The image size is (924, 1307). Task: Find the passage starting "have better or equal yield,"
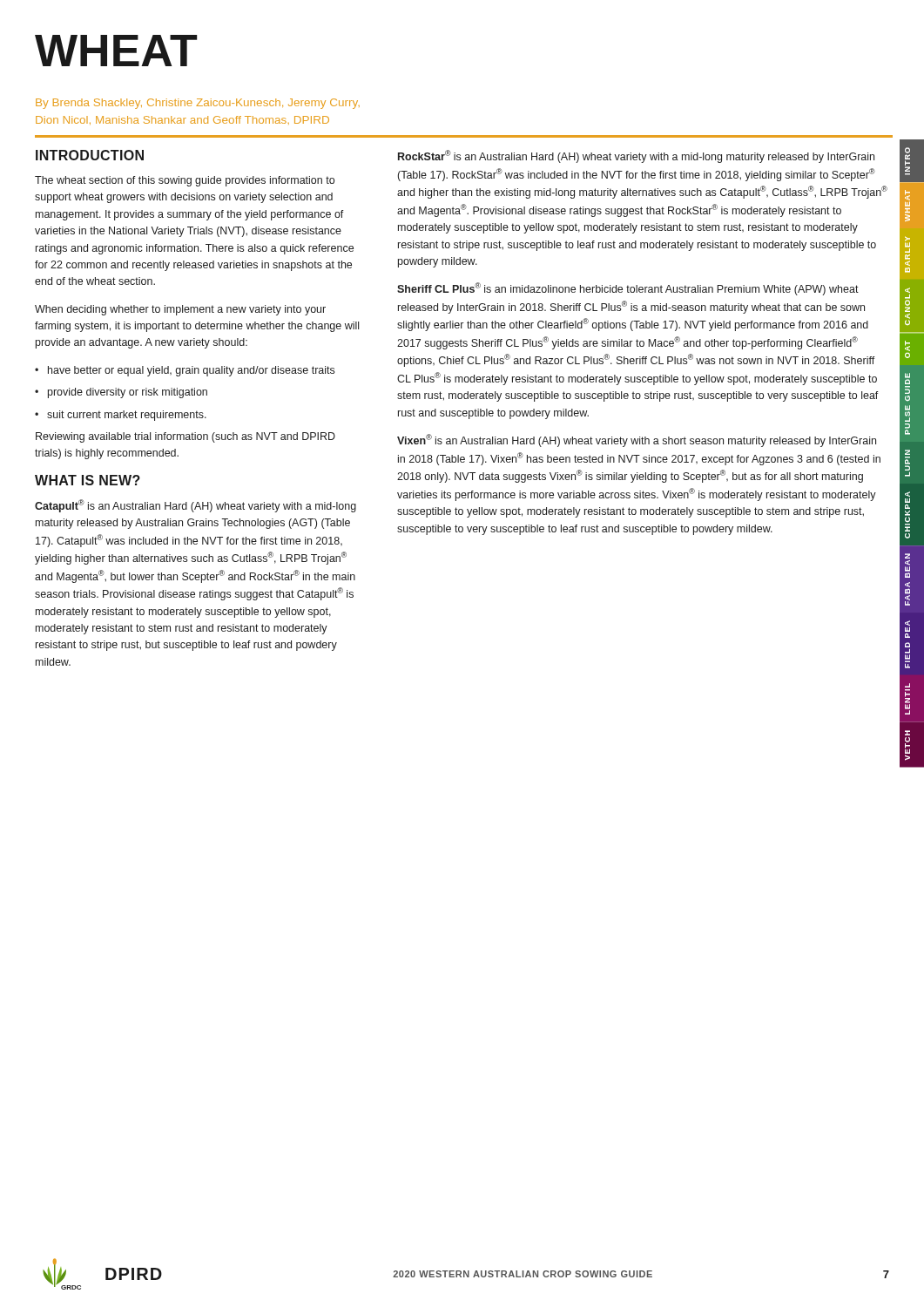pyautogui.click(x=199, y=371)
